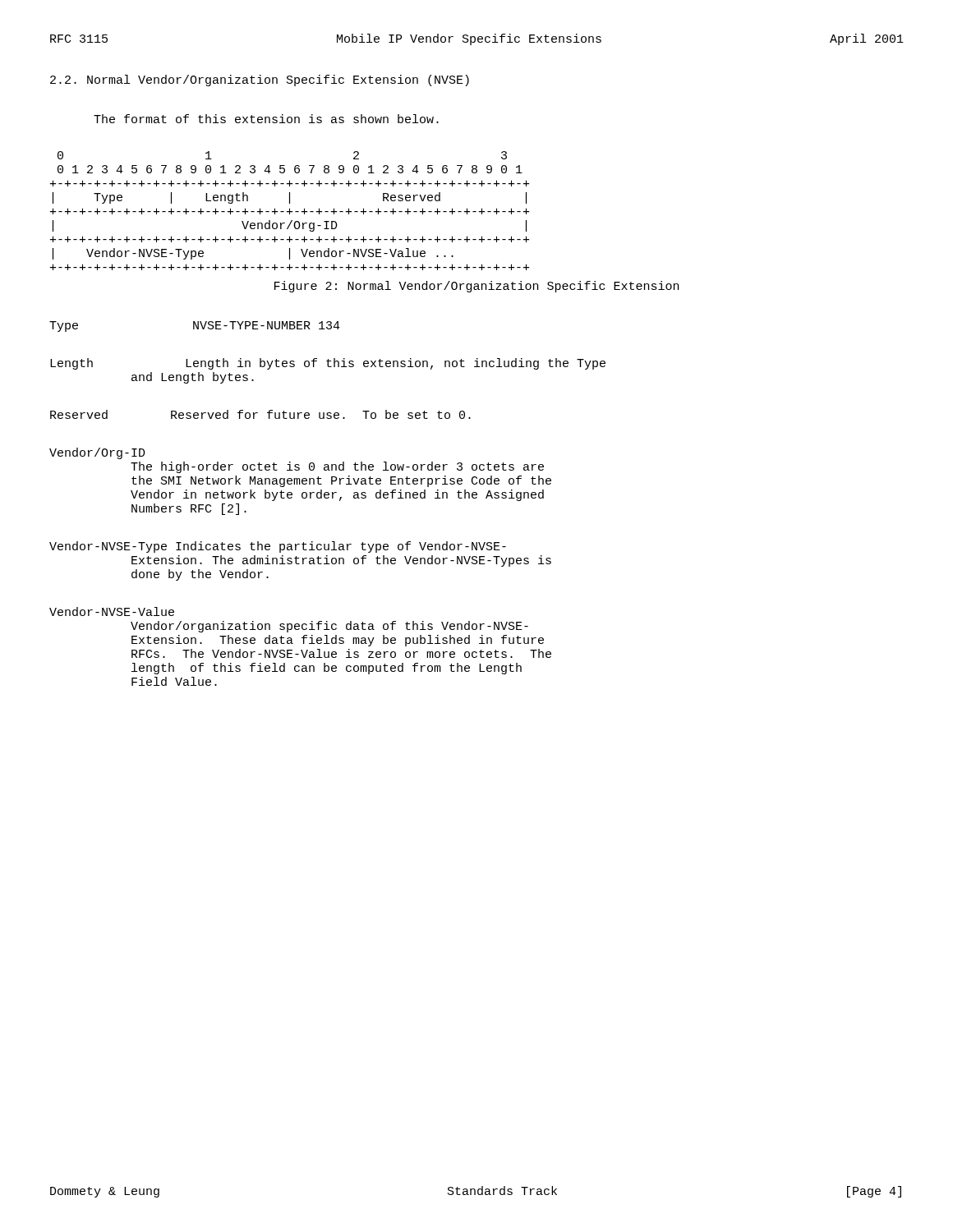The image size is (953, 1232).
Task: Click on the region starting "Vendor-NVSE-Value Vendor/organization specific data of this Vendor-NVSE- Extension."
Action: pos(301,648)
